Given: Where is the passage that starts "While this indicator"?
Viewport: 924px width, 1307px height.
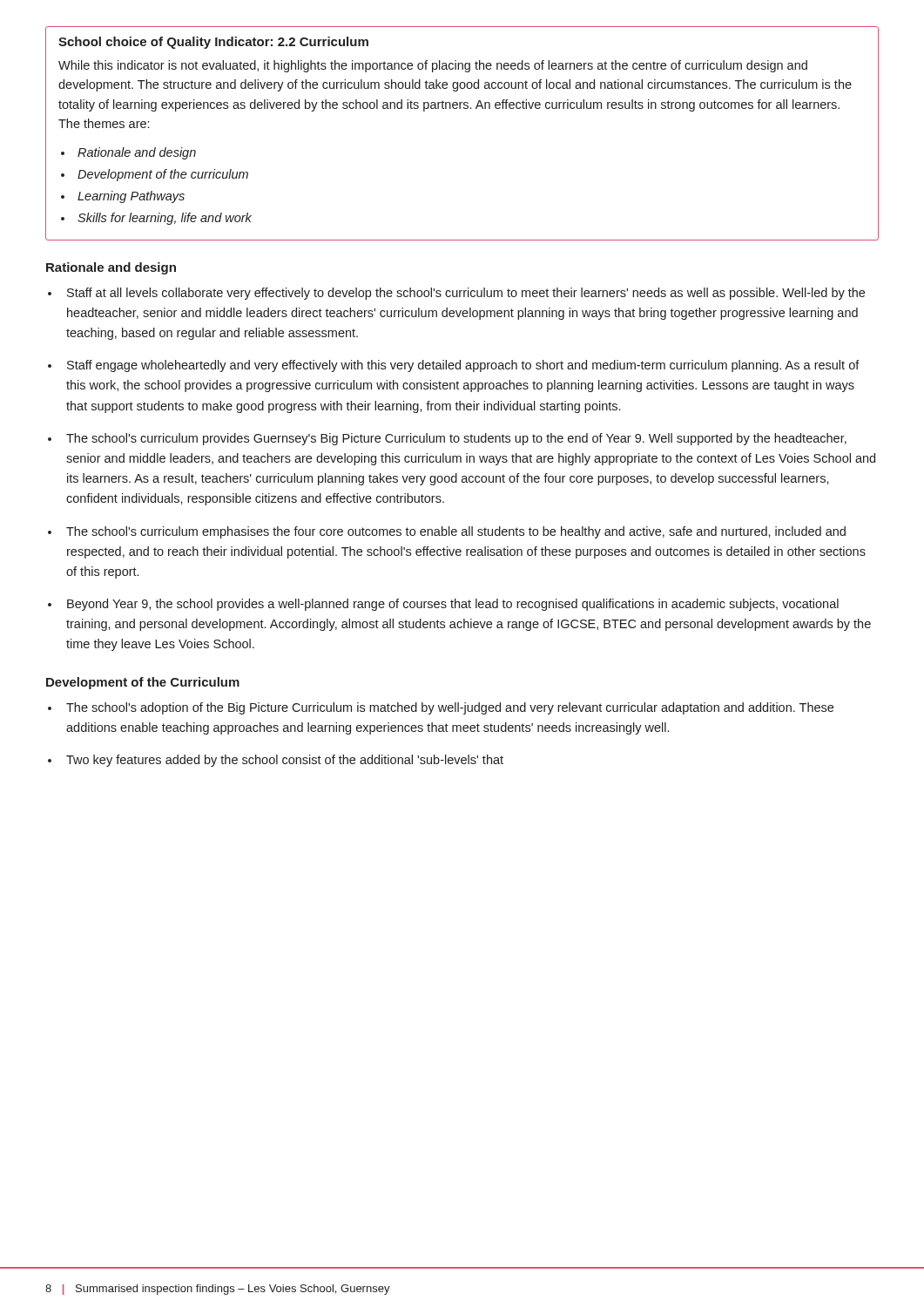Looking at the screenshot, I should 455,95.
